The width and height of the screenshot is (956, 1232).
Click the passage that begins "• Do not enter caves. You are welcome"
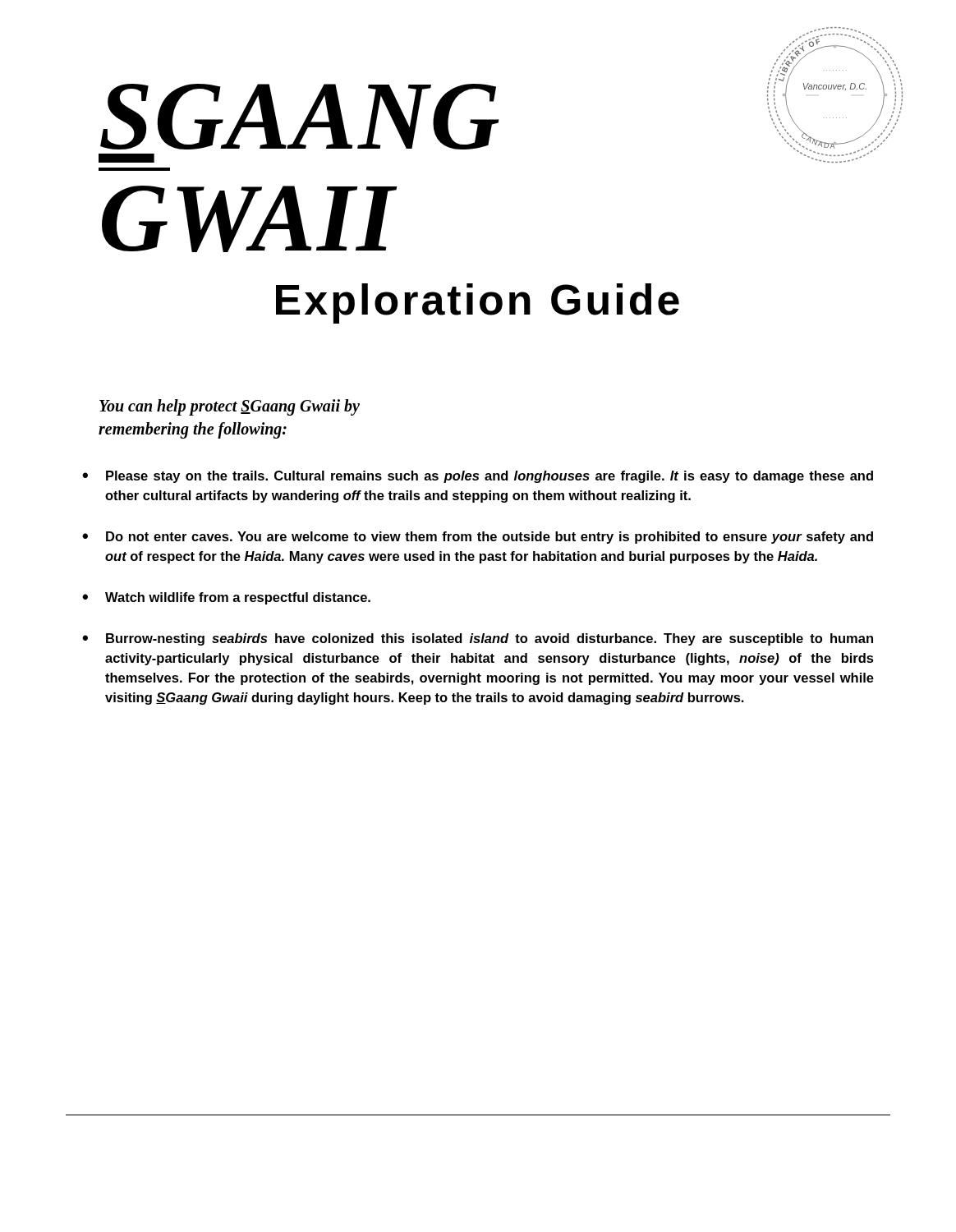(478, 547)
